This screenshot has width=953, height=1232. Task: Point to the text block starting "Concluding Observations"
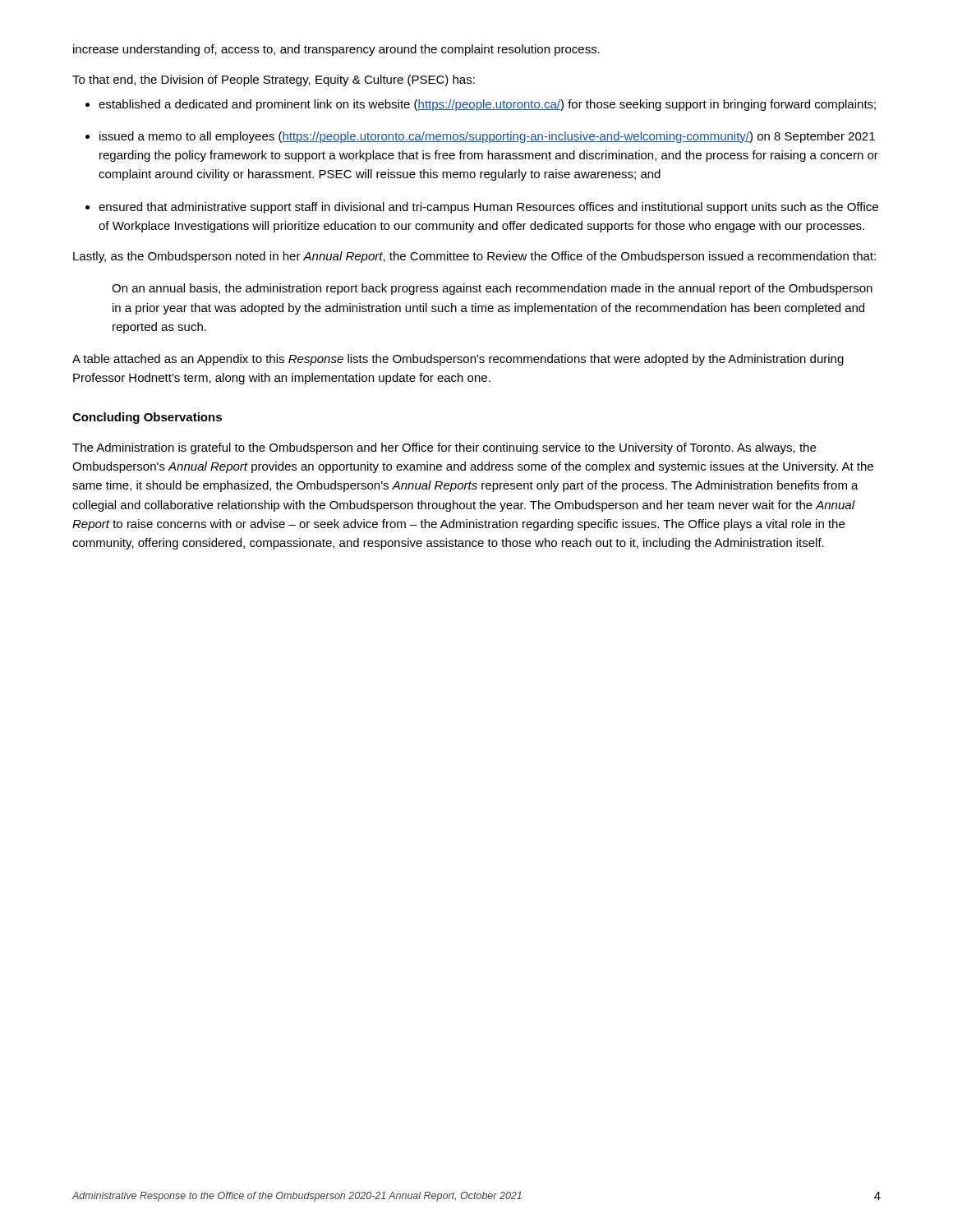pos(147,416)
